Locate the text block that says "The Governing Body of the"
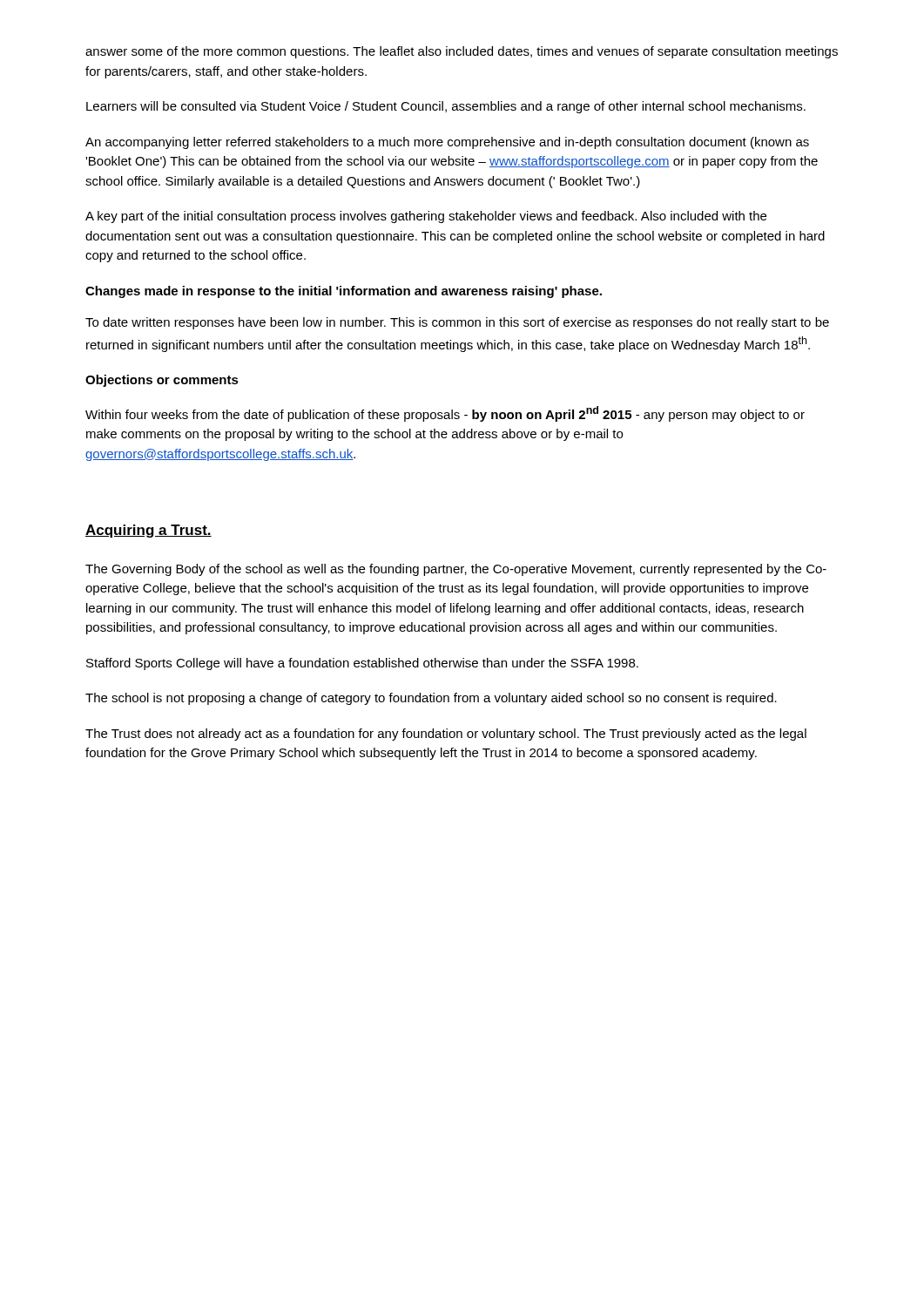 coord(456,597)
